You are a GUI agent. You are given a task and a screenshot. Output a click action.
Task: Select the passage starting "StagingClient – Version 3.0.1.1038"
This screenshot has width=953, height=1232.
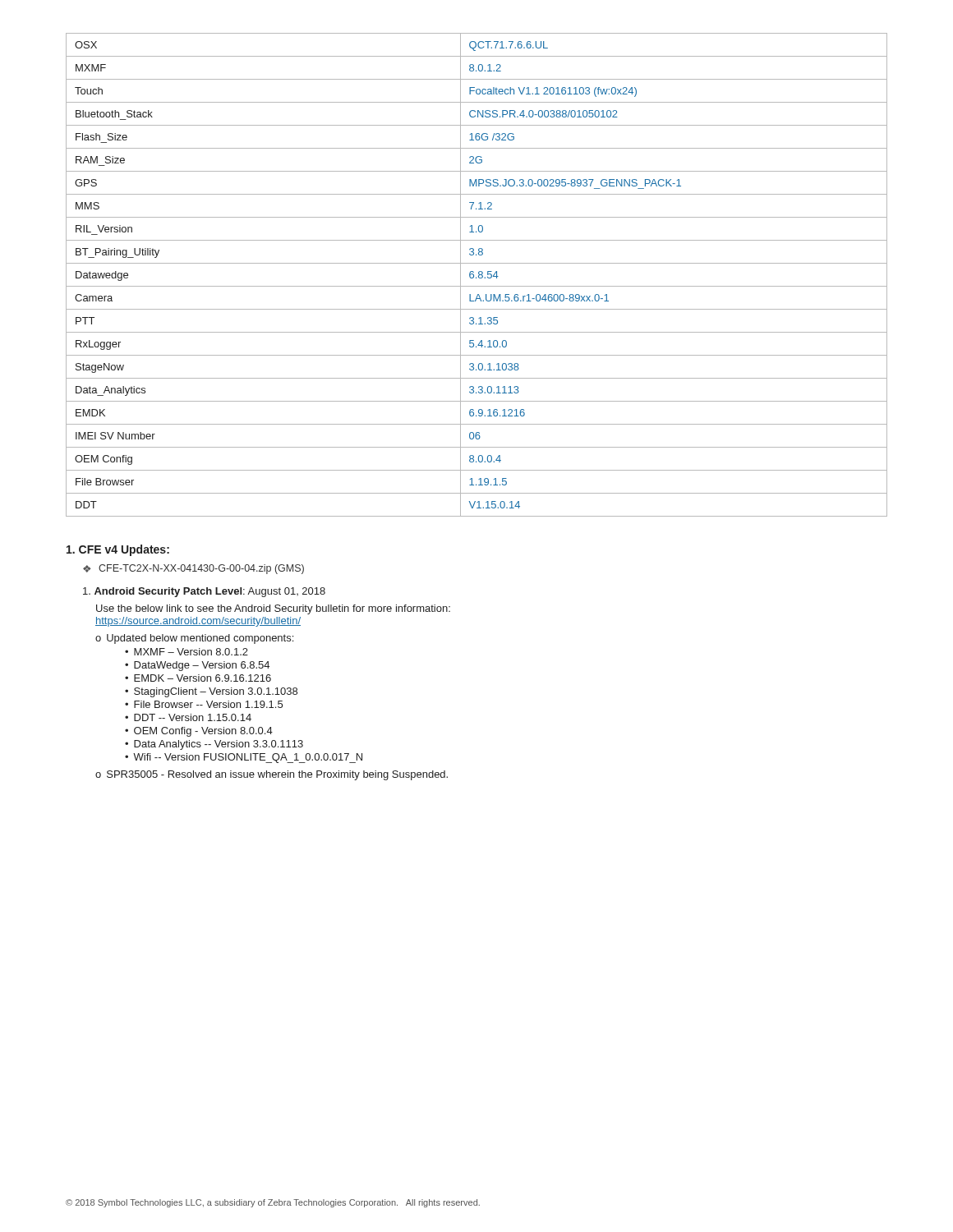[x=216, y=691]
